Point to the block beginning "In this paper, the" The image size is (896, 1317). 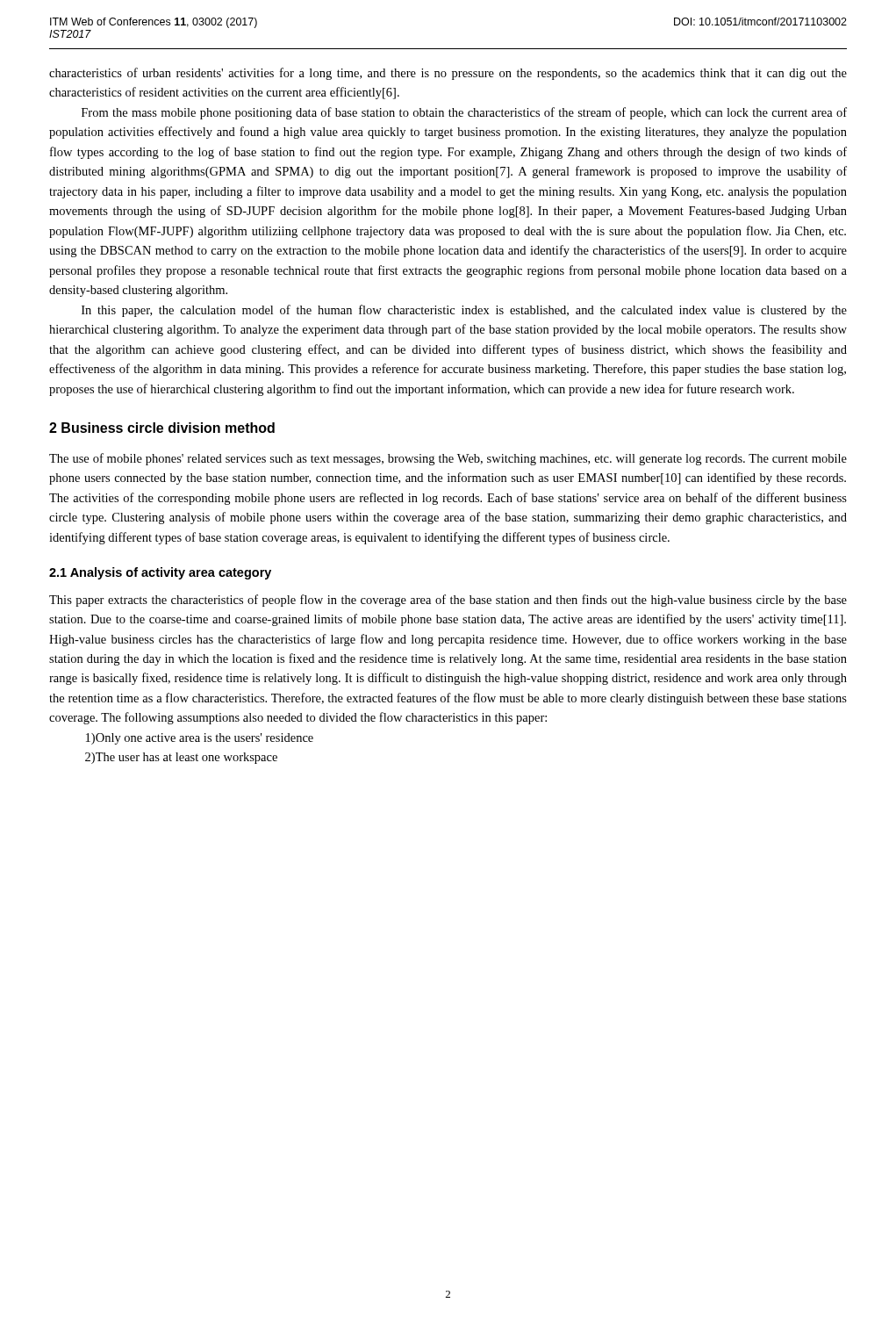pos(448,349)
